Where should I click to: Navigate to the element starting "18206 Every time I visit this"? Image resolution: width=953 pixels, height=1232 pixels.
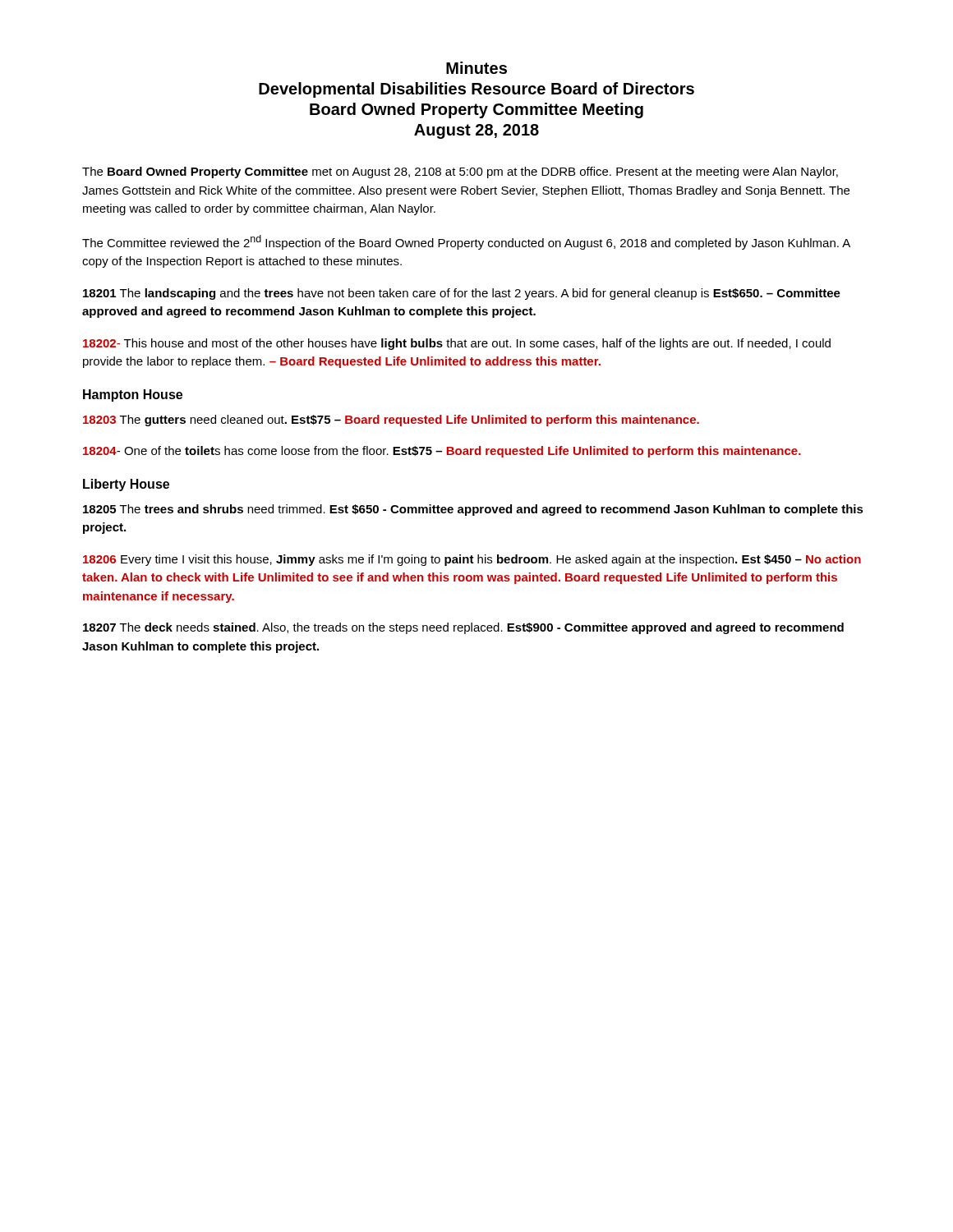click(472, 577)
